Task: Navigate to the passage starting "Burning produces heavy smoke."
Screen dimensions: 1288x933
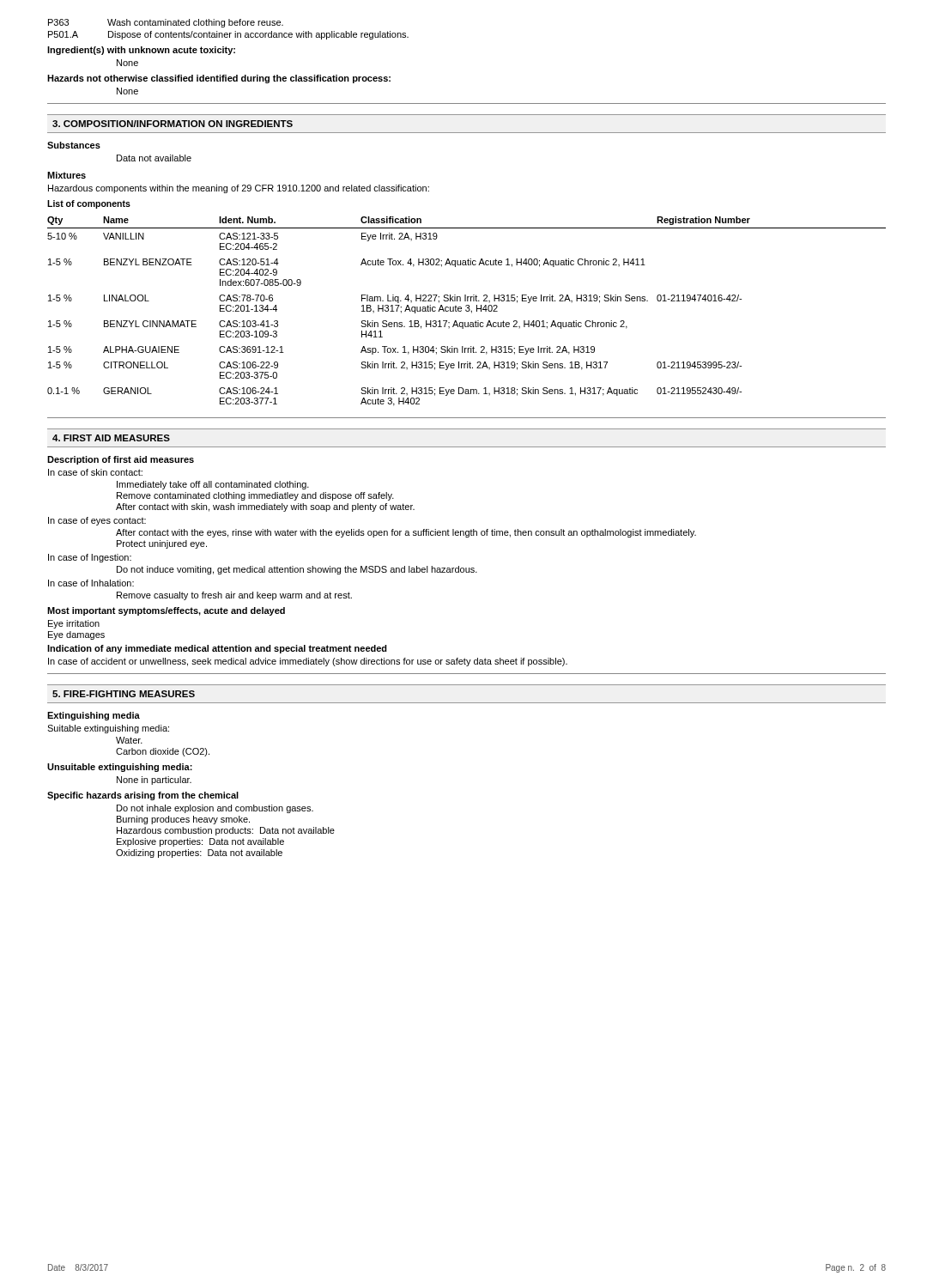Action: point(183,819)
